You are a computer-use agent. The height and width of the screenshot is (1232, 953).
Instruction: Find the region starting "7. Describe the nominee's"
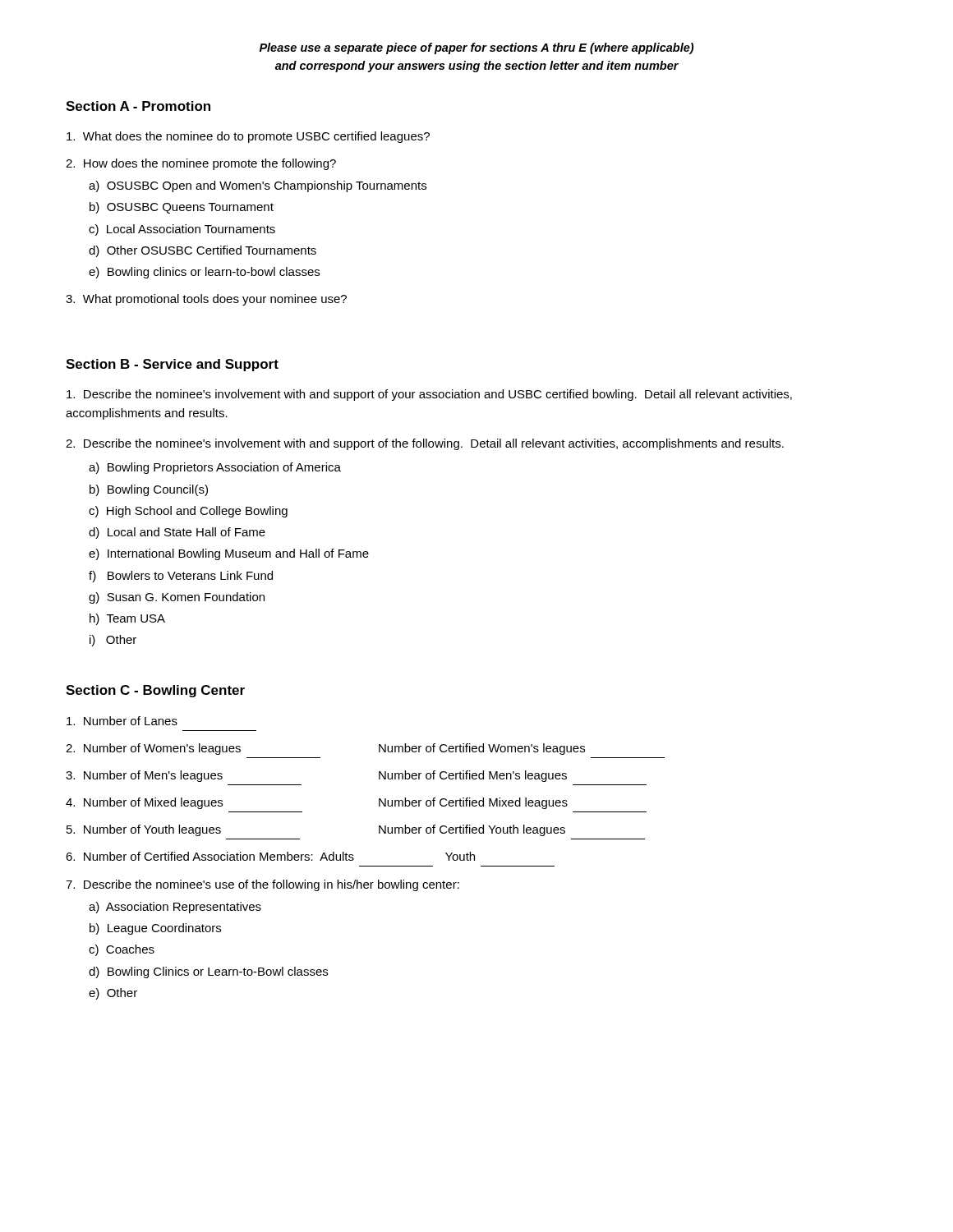[263, 884]
